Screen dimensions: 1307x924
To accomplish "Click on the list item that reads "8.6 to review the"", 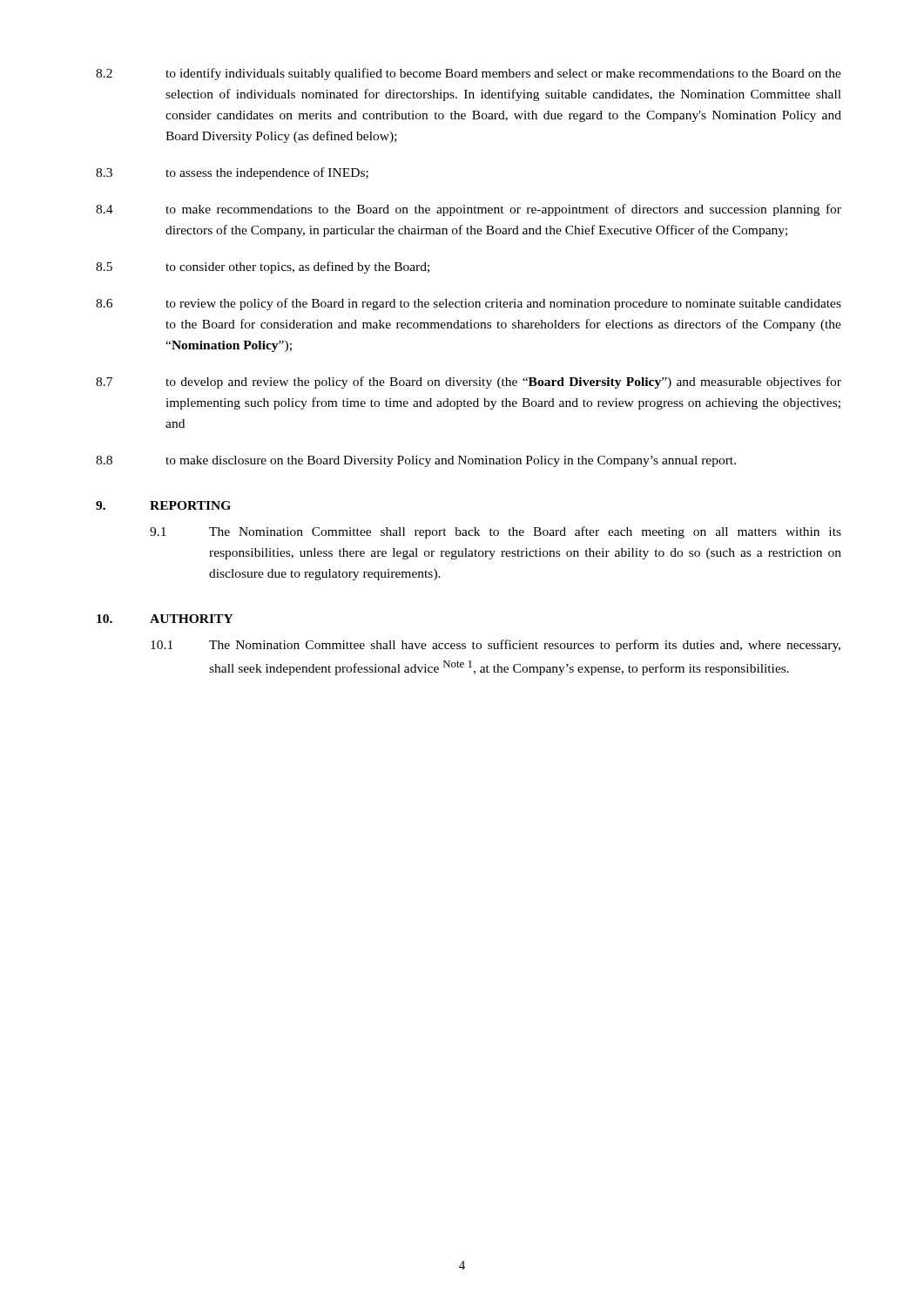I will point(469,324).
